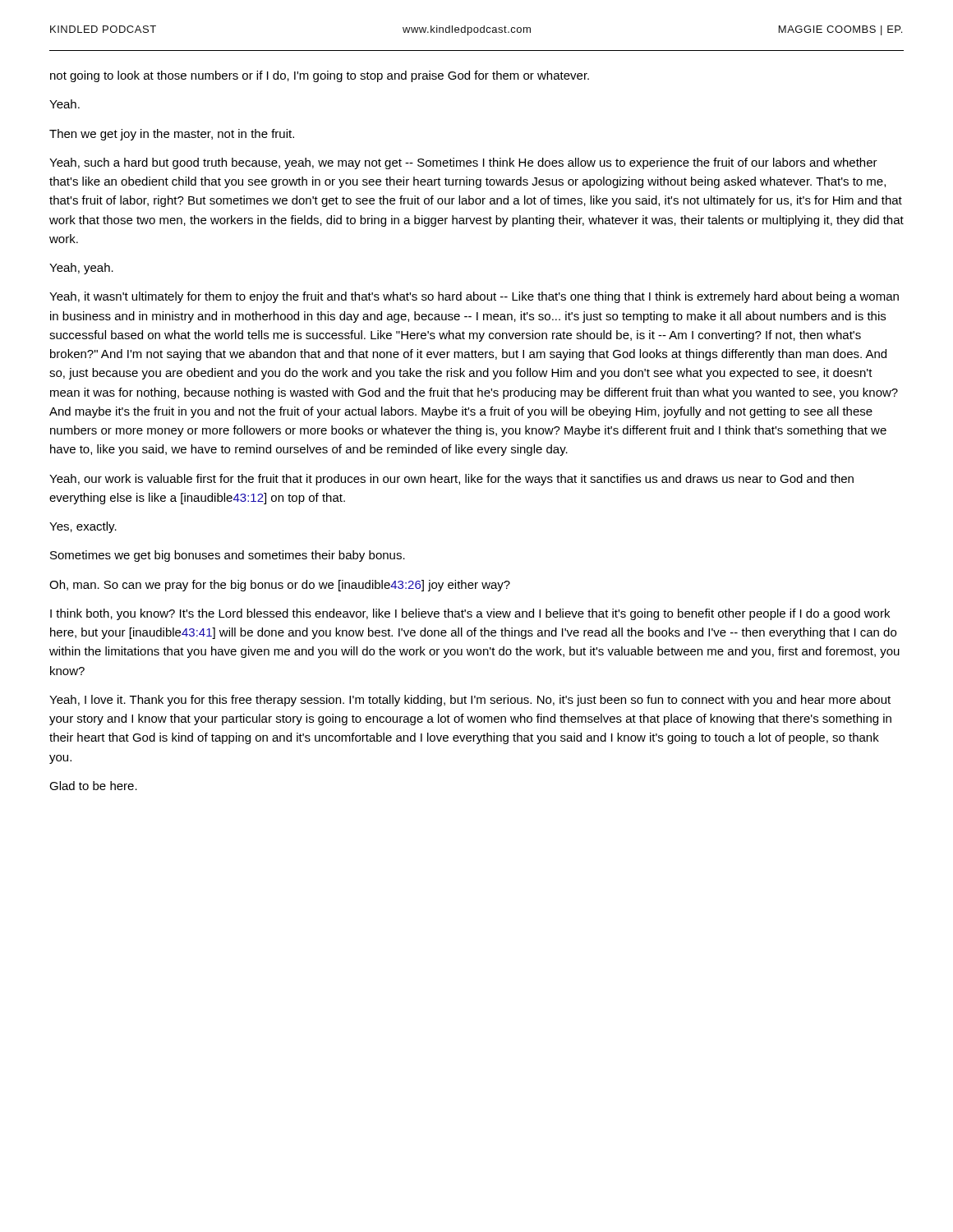Click on the text that says "Yes, exactly."
This screenshot has height=1232, width=953.
tap(83, 526)
